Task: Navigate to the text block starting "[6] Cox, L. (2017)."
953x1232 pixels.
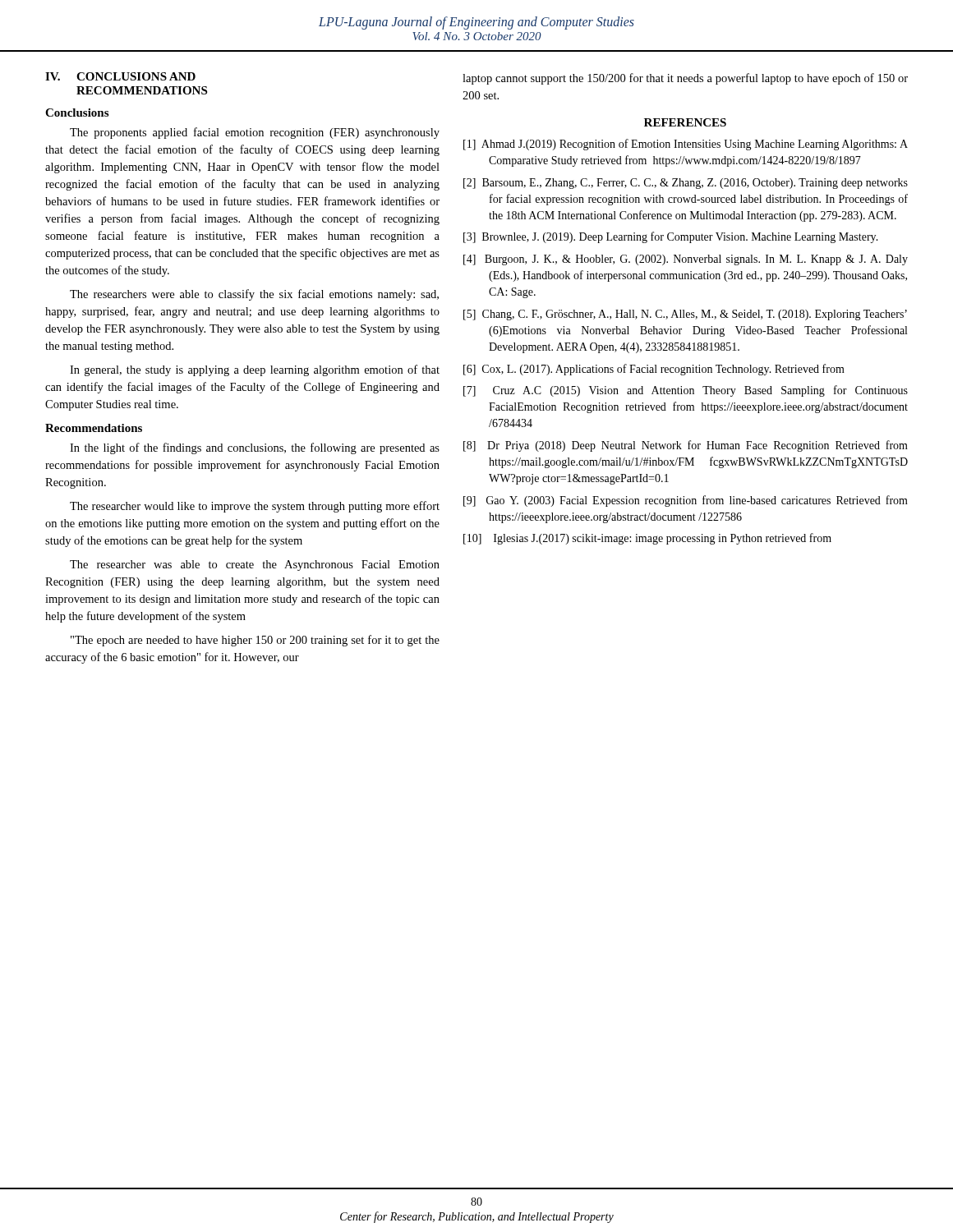Action: point(653,369)
